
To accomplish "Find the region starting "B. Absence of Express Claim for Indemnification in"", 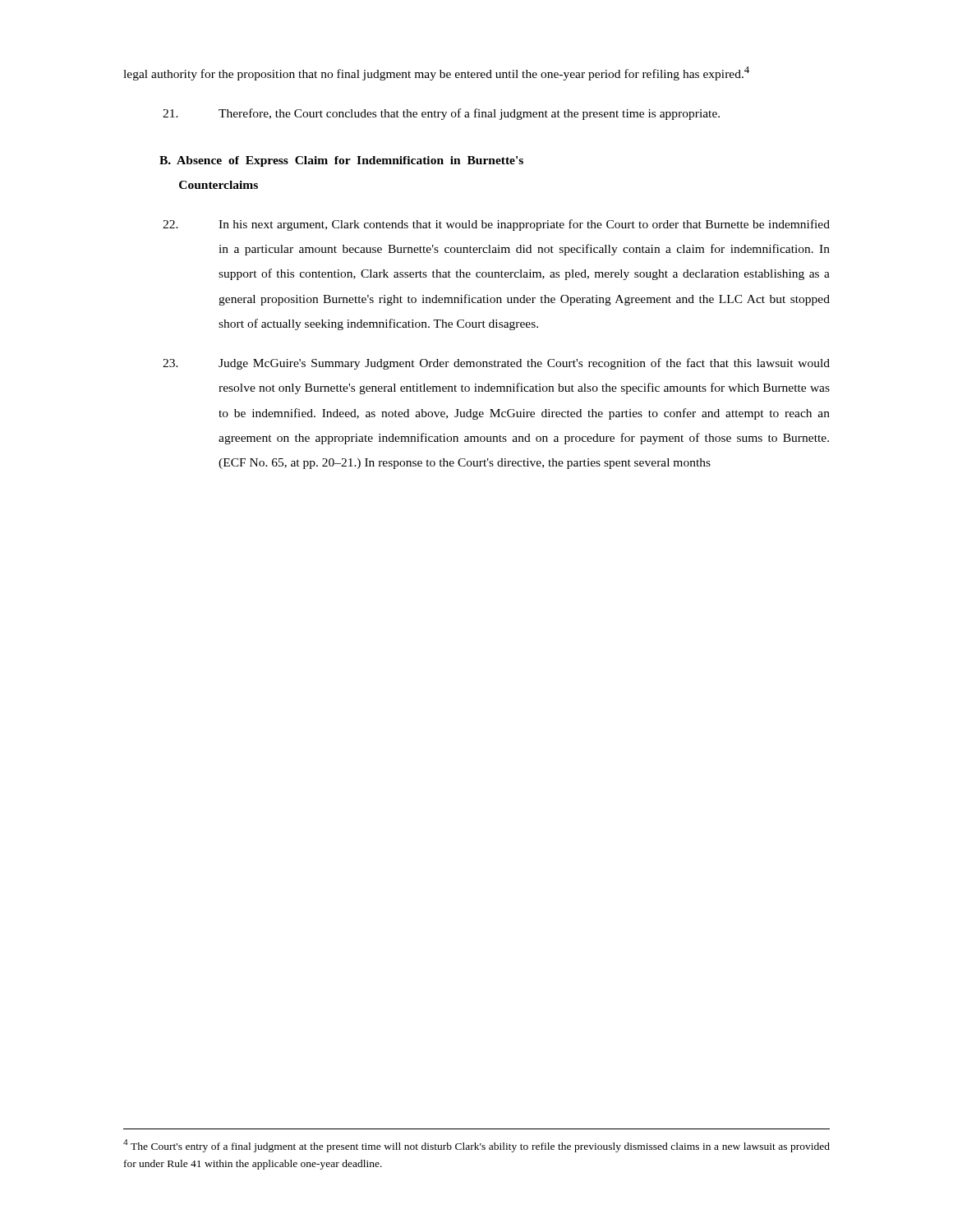I will [x=341, y=172].
